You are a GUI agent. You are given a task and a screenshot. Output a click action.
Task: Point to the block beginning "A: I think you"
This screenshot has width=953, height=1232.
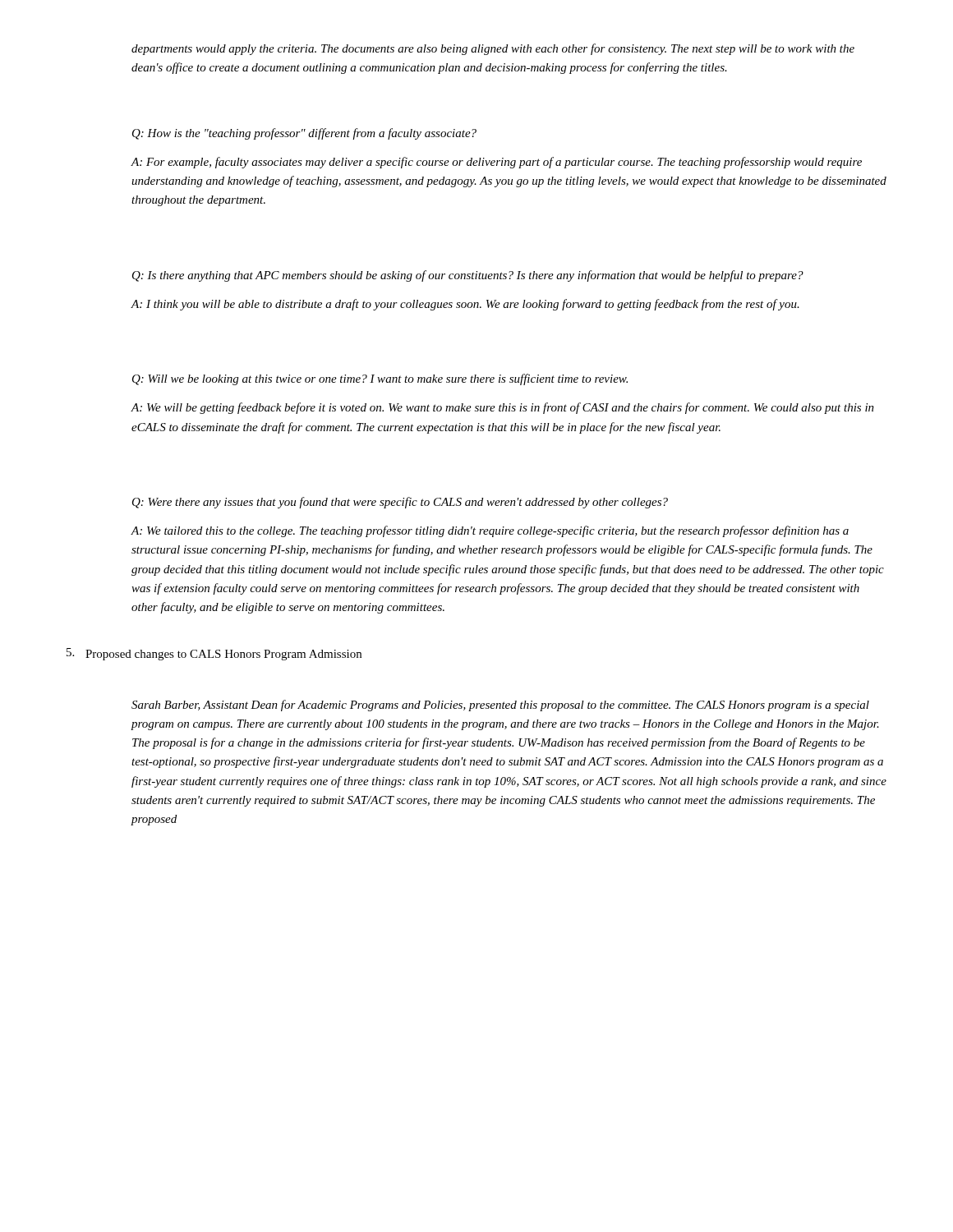coord(466,304)
